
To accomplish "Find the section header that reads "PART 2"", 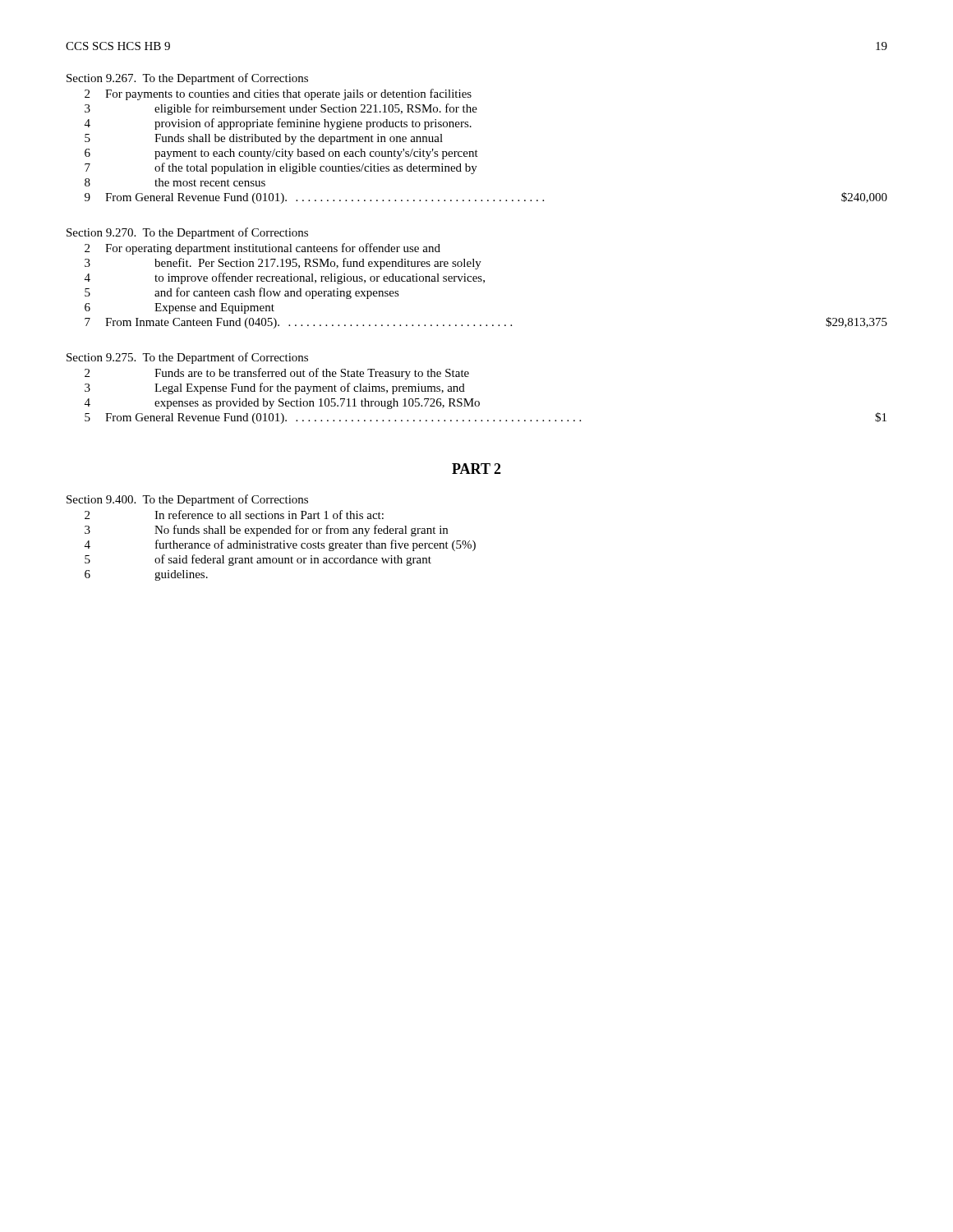I will click(476, 469).
